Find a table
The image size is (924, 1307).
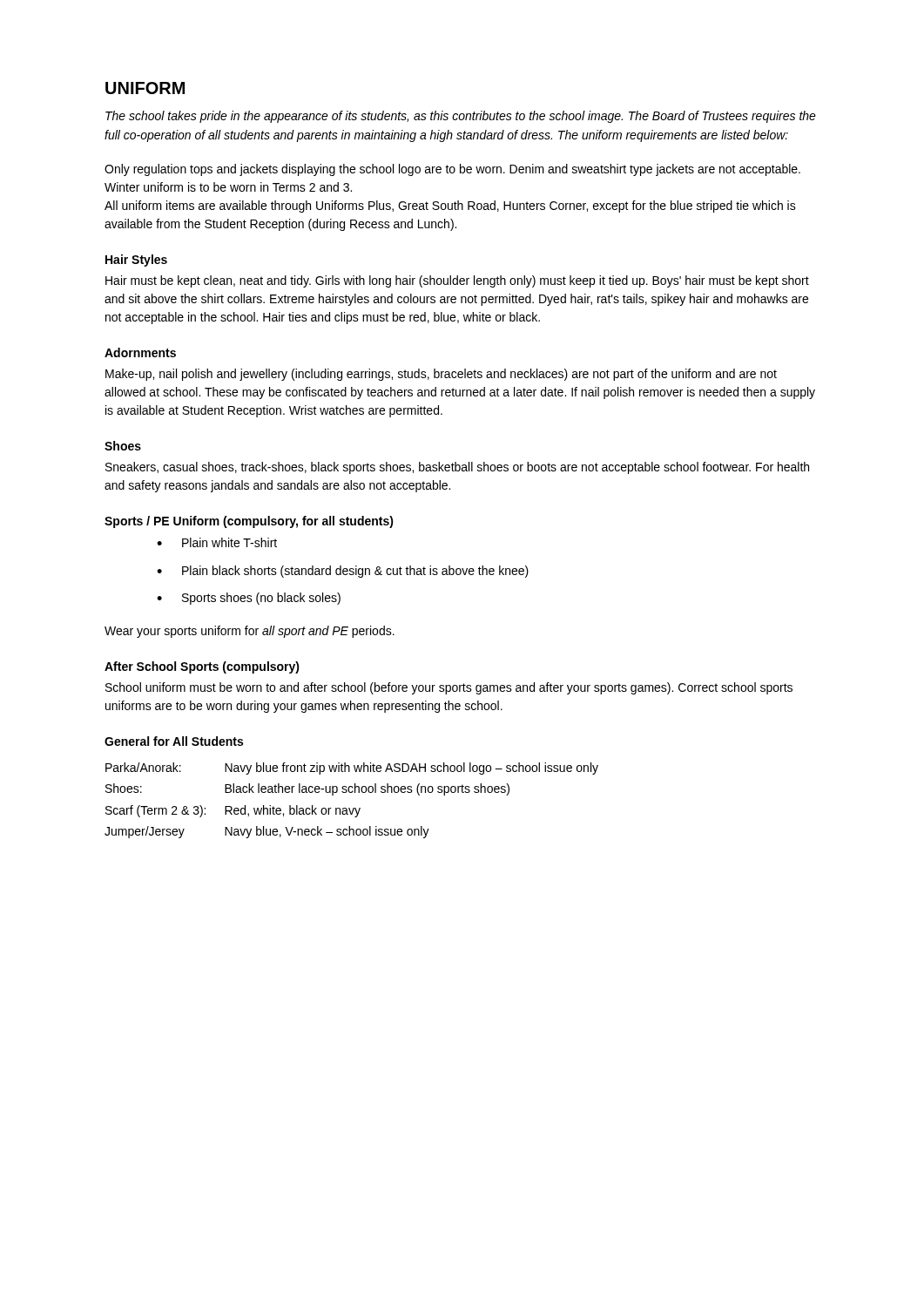462,800
